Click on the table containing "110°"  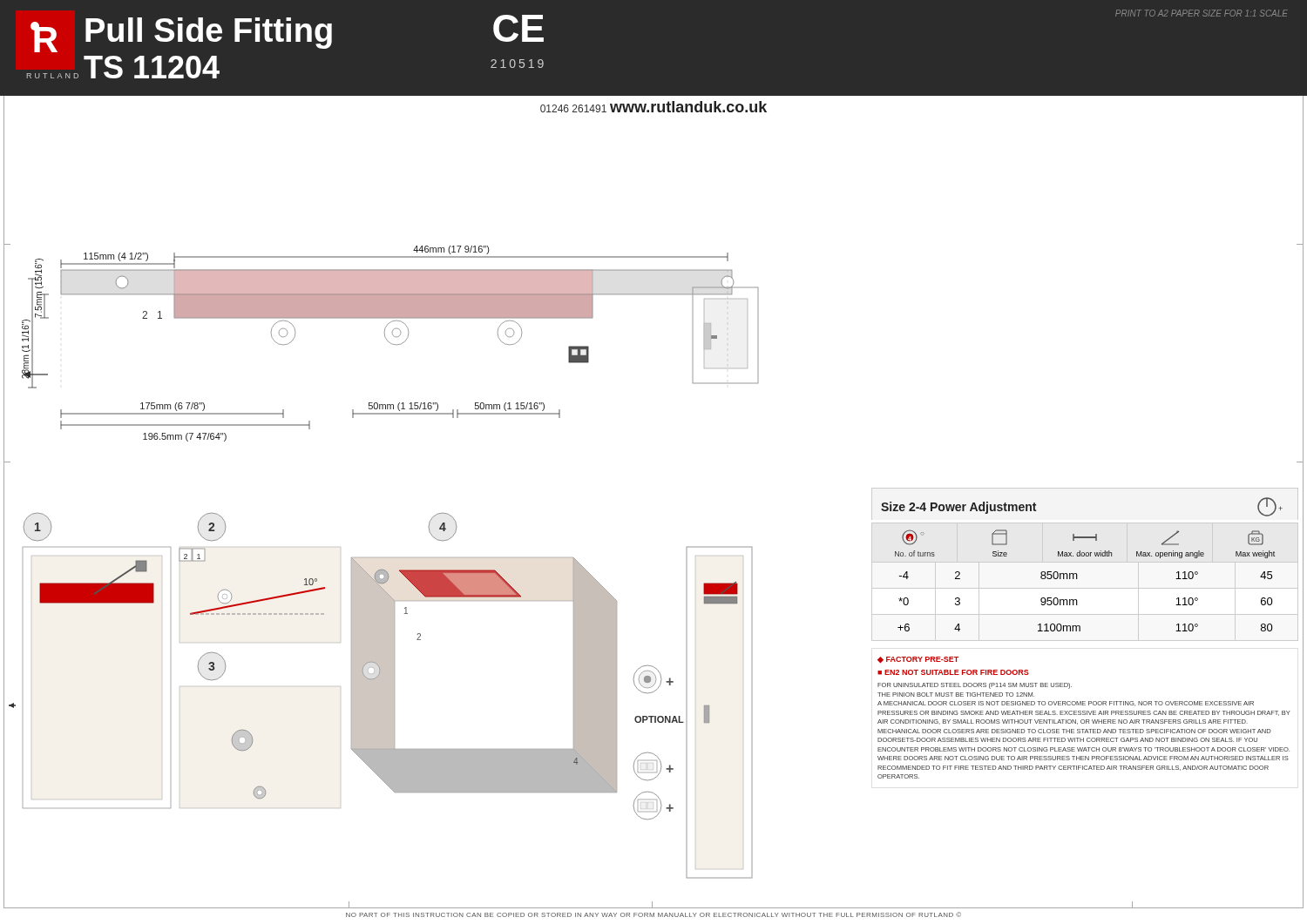click(1085, 655)
